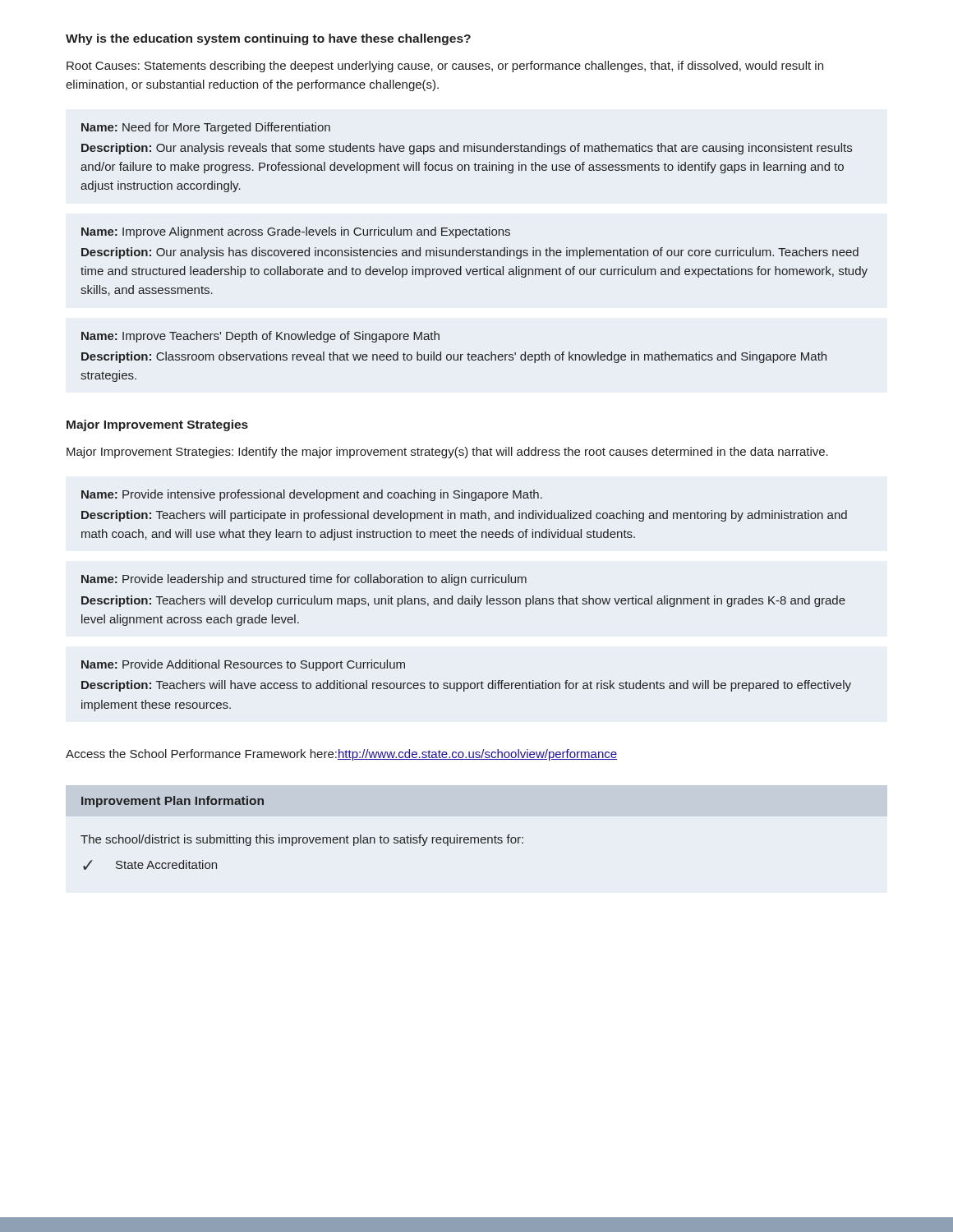Locate the text block that reads "Name: Improve Teachers' Depth of"
The width and height of the screenshot is (953, 1232).
coord(476,355)
